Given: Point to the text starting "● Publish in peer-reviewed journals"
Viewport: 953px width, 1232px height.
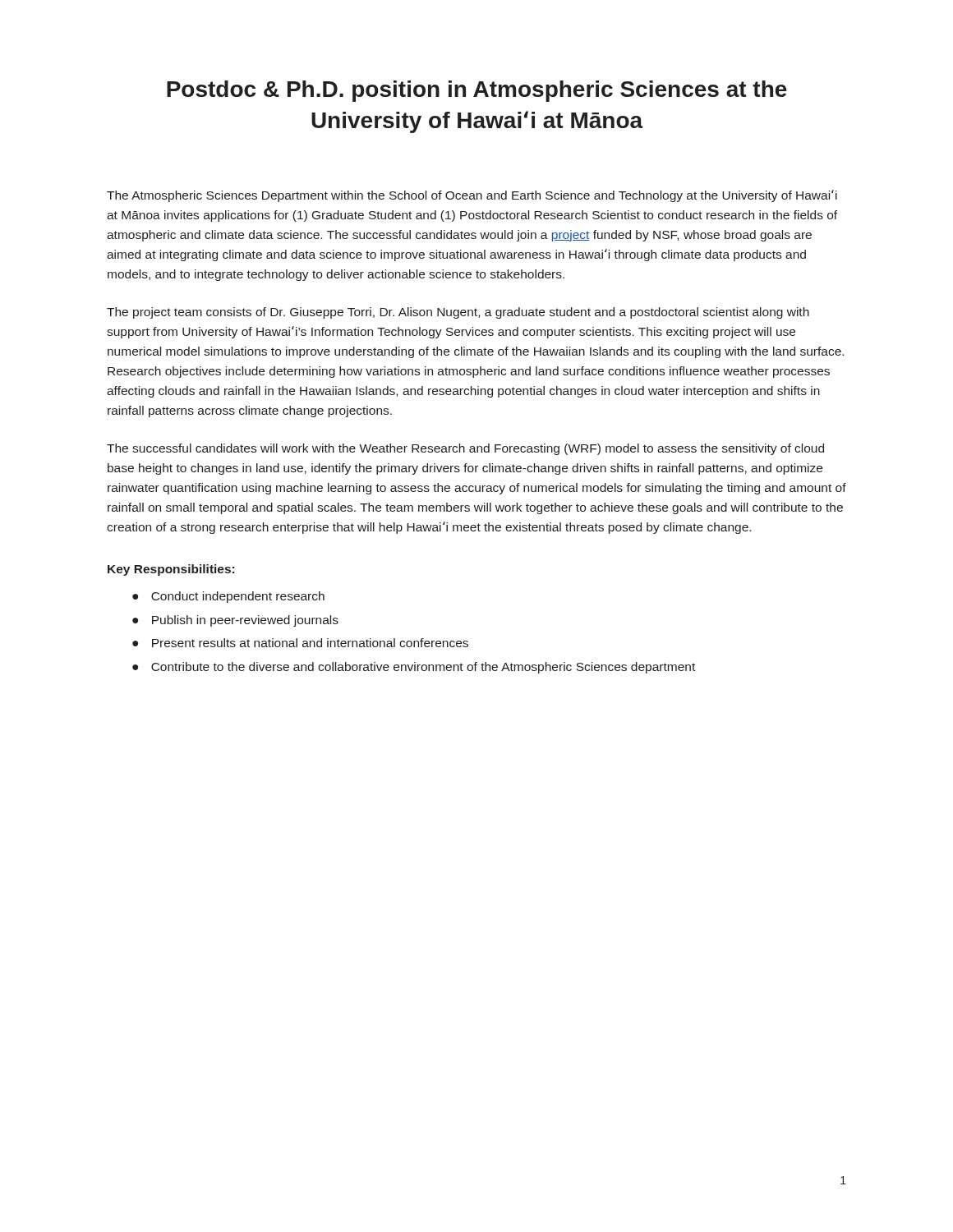Looking at the screenshot, I should tap(235, 621).
